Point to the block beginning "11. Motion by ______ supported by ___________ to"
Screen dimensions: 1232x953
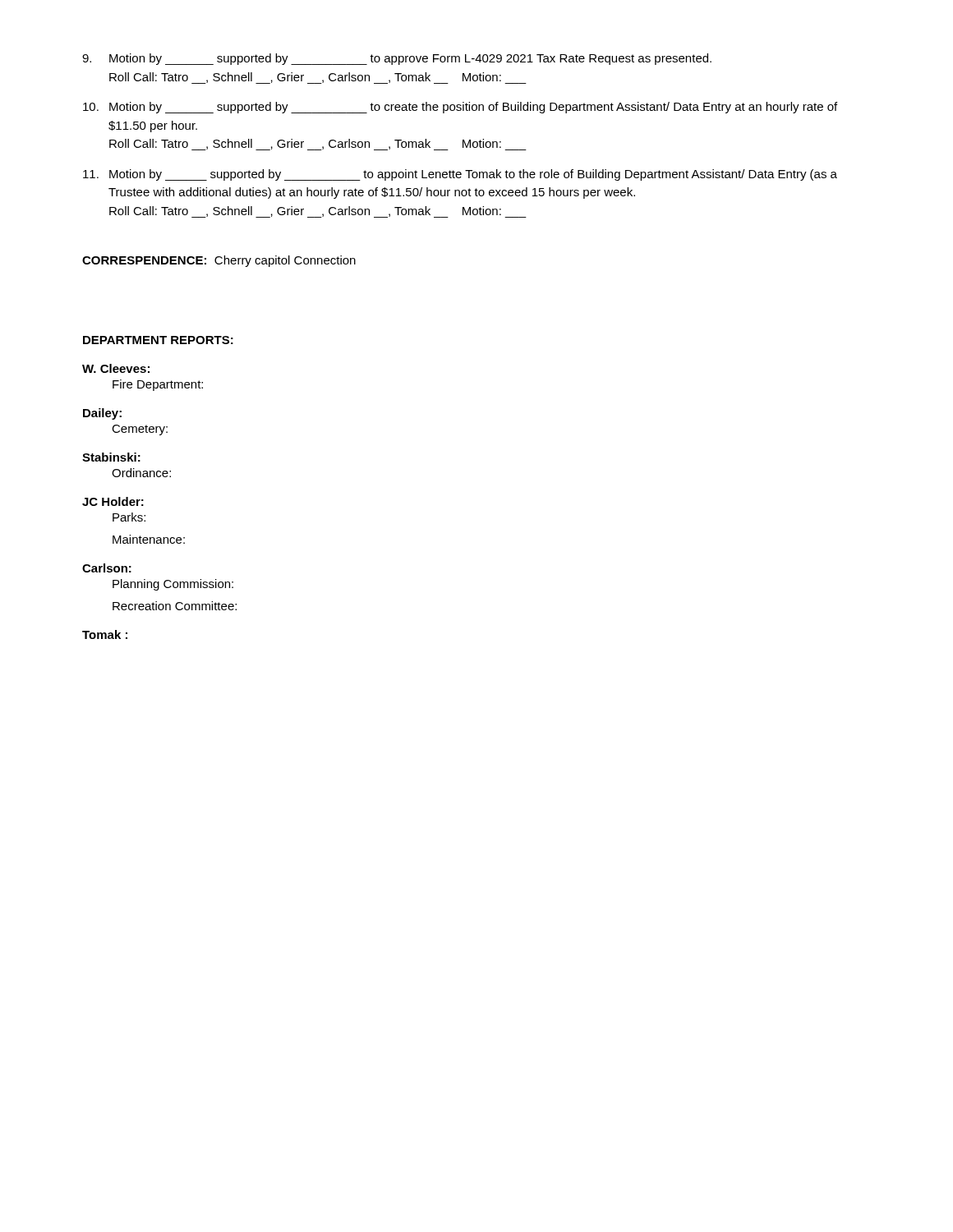[476, 192]
